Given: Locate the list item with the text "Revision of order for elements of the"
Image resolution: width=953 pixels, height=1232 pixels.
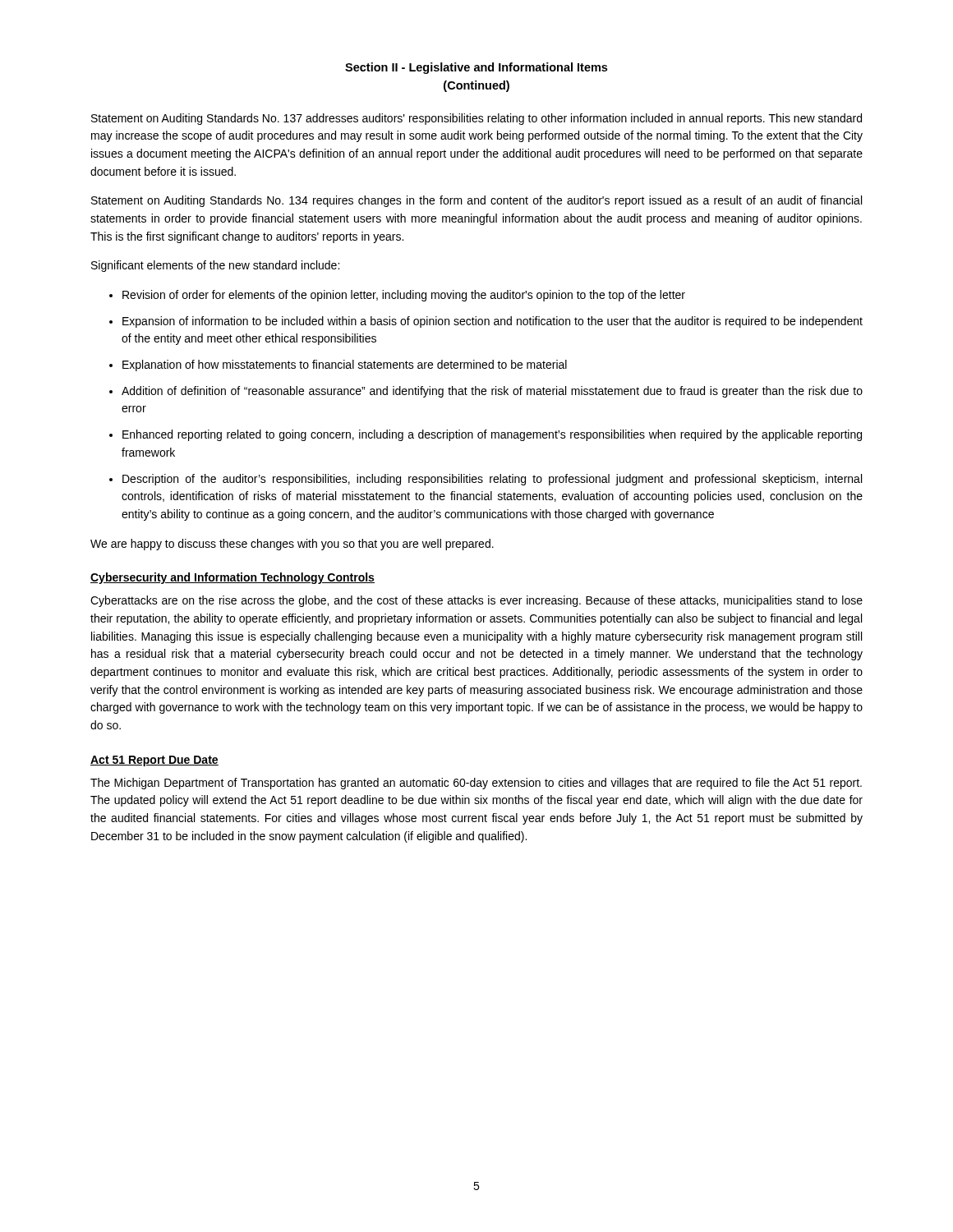Looking at the screenshot, I should pos(403,295).
